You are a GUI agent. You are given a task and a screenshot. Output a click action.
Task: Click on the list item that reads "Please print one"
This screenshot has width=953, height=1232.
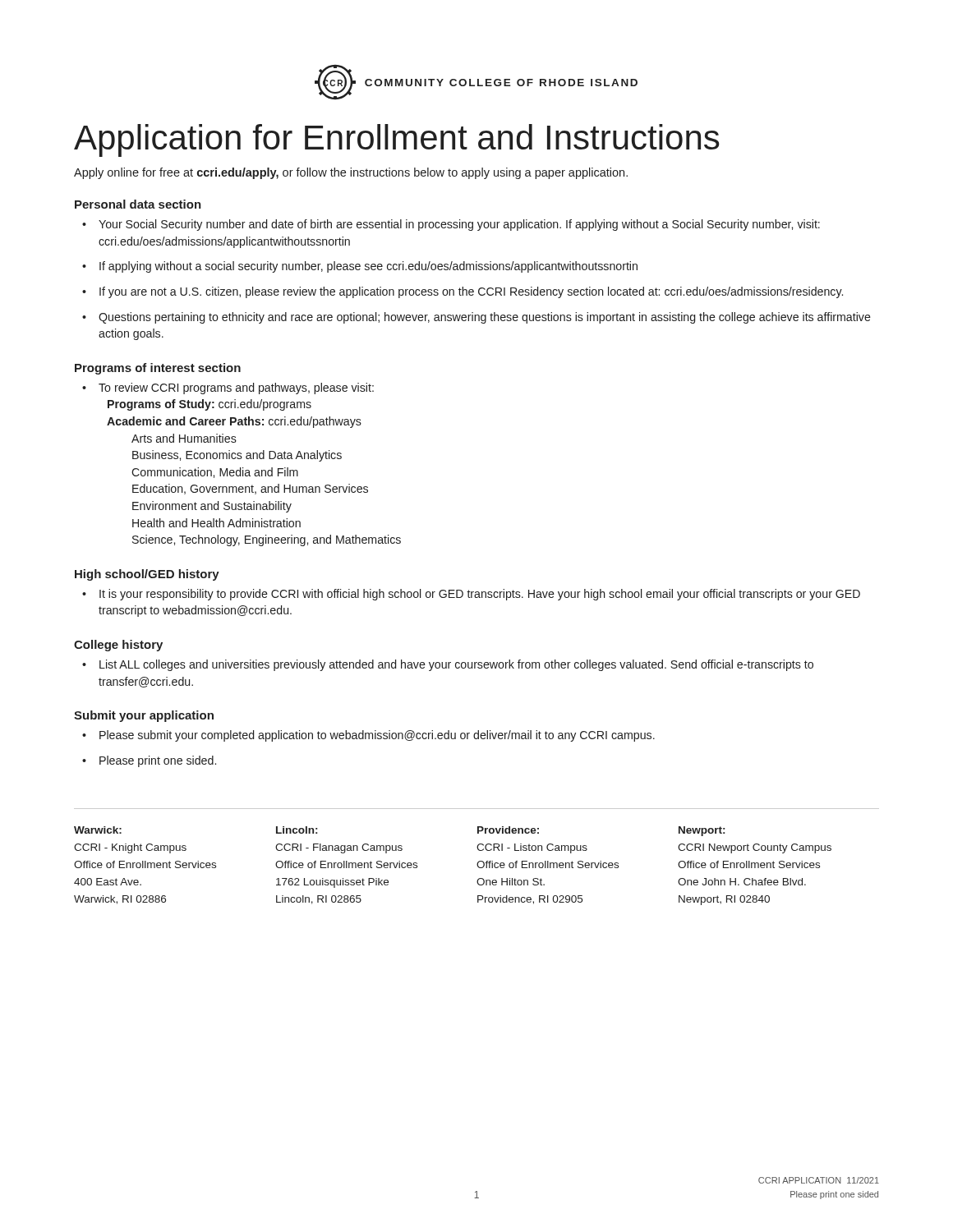[158, 760]
